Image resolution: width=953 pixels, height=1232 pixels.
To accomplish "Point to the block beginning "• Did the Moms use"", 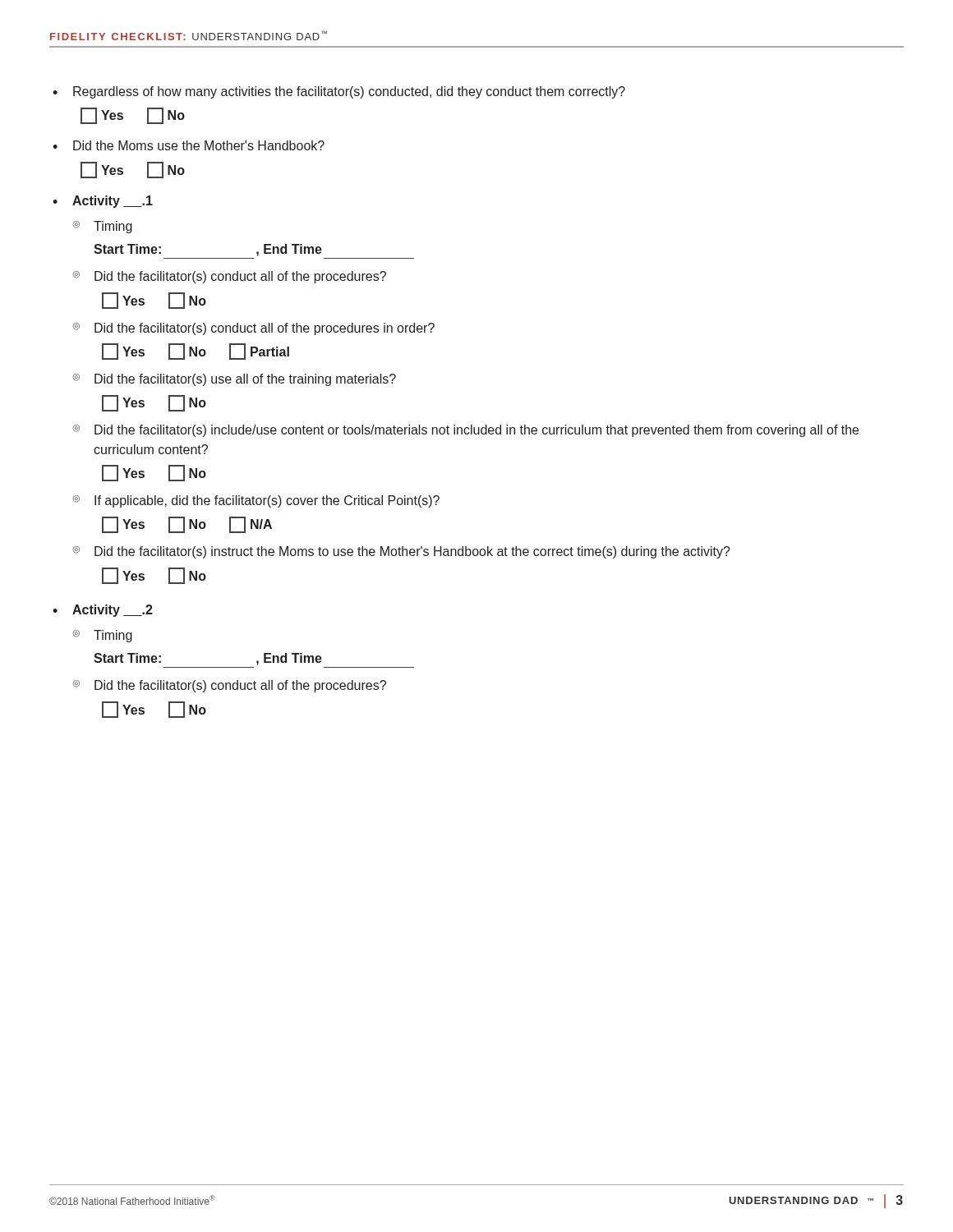I will tap(189, 145).
